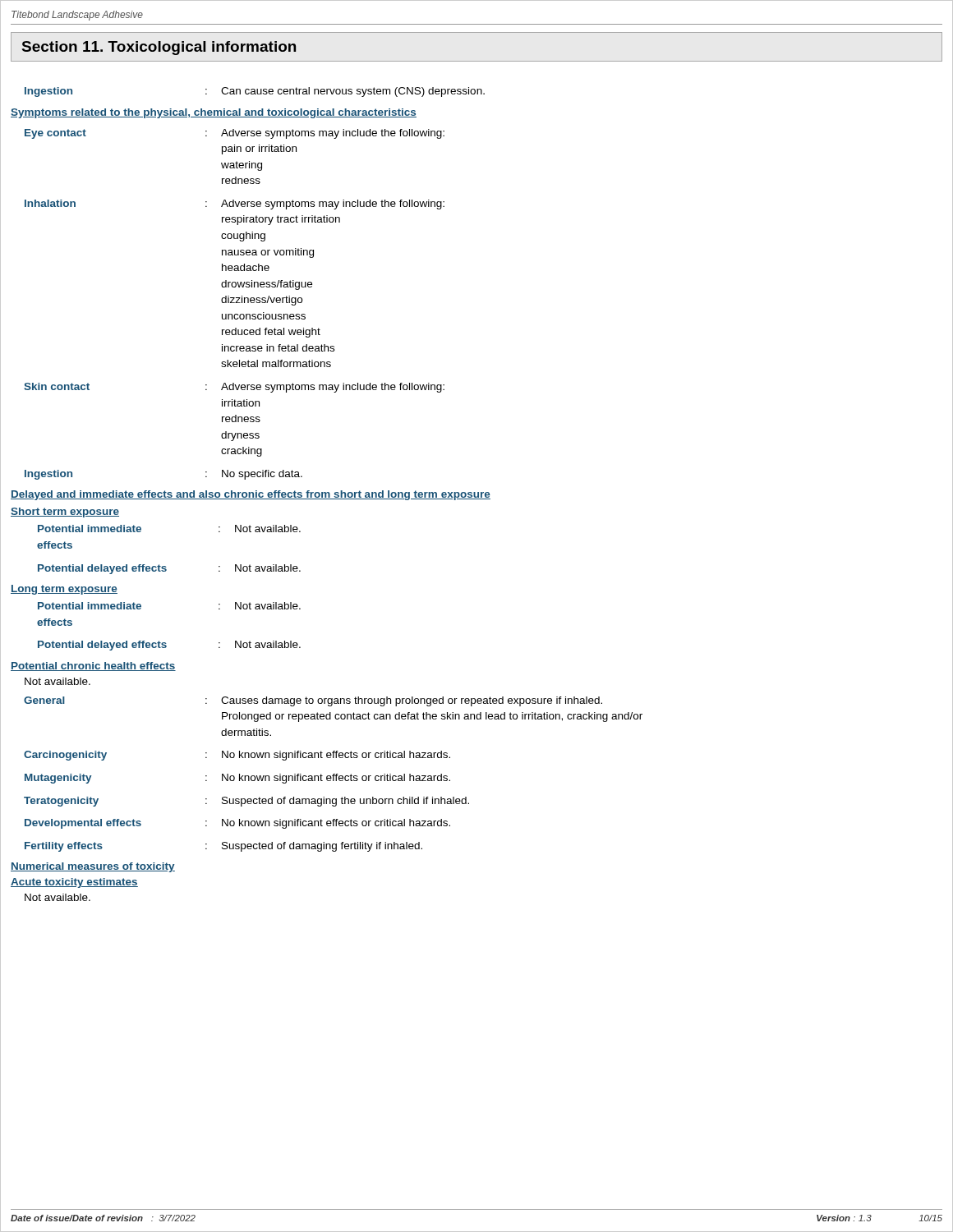Click on the element starting "Delayed and immediate effects"
This screenshot has height=1232, width=953.
pos(250,494)
